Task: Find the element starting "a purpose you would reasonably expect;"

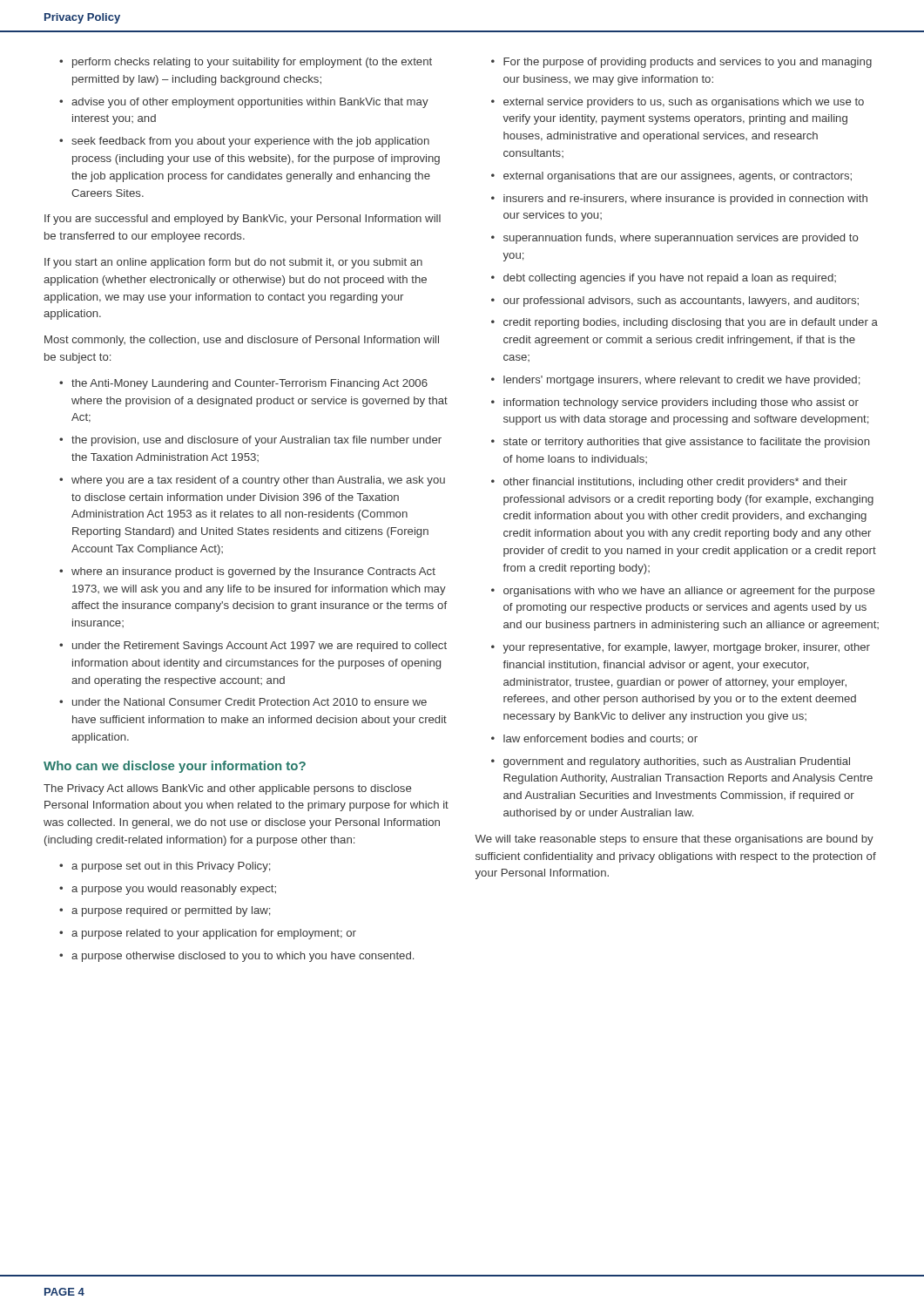Action: point(174,888)
